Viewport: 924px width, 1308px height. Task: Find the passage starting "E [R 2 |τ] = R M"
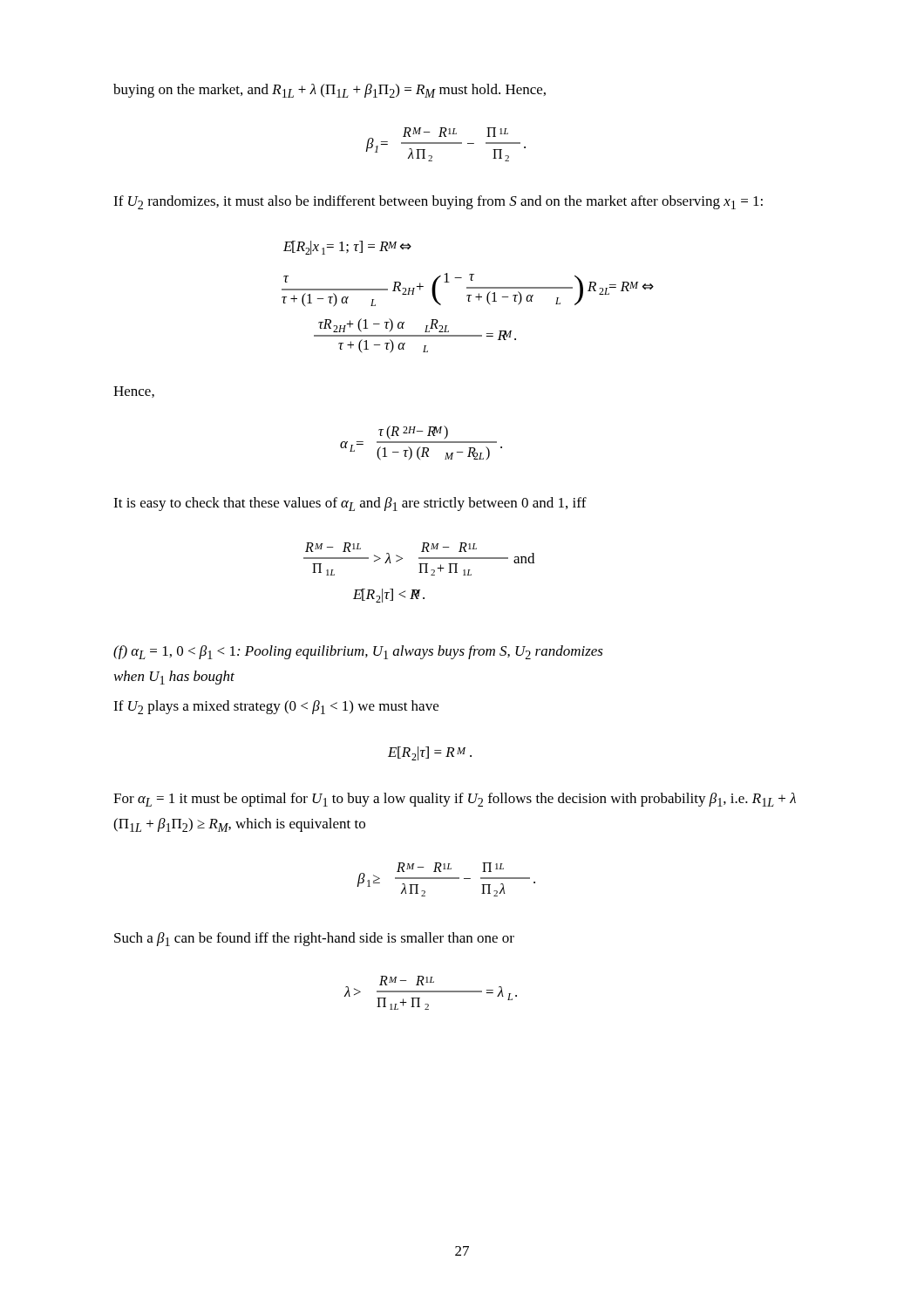pos(462,752)
